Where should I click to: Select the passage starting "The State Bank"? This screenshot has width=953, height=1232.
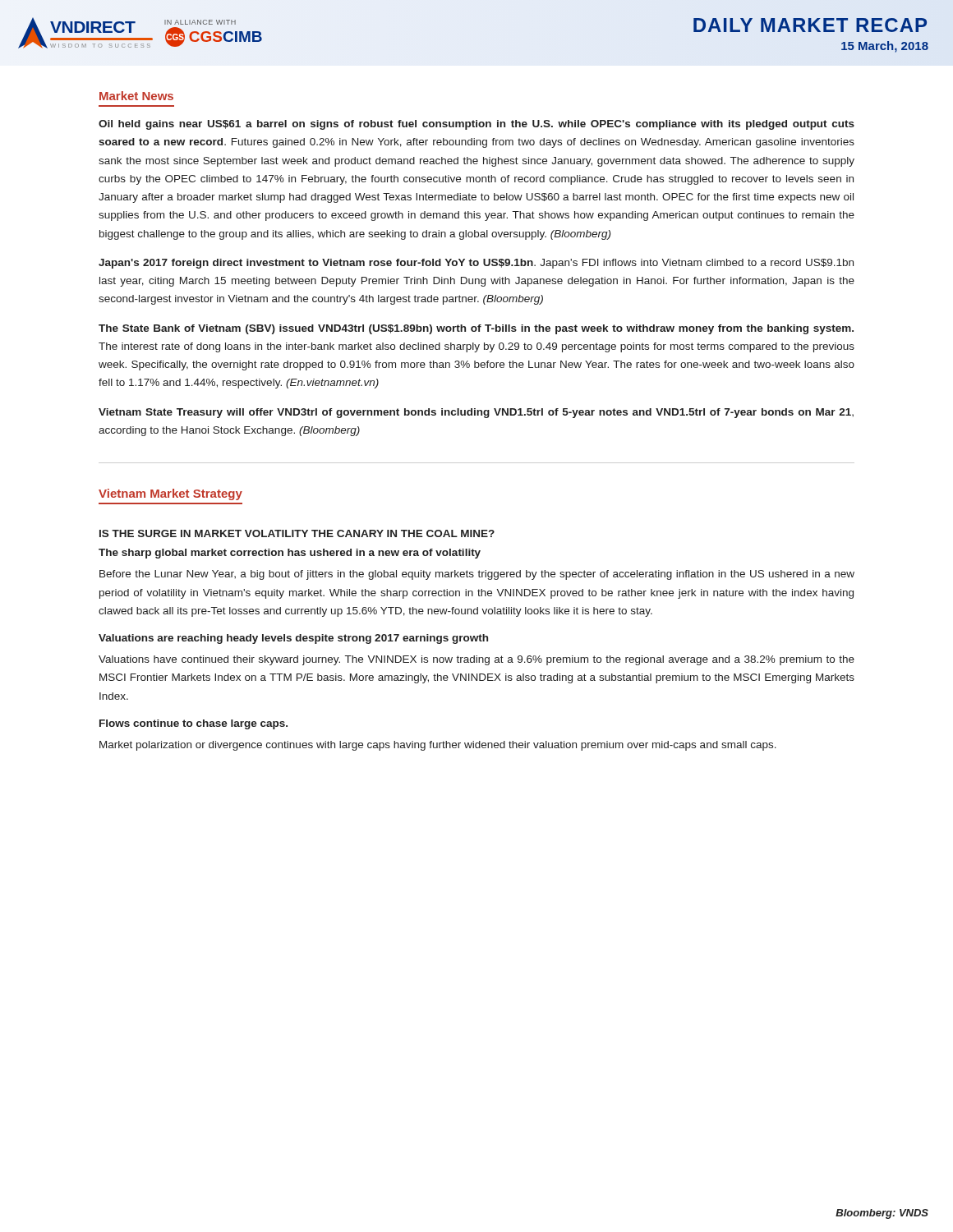pyautogui.click(x=476, y=355)
